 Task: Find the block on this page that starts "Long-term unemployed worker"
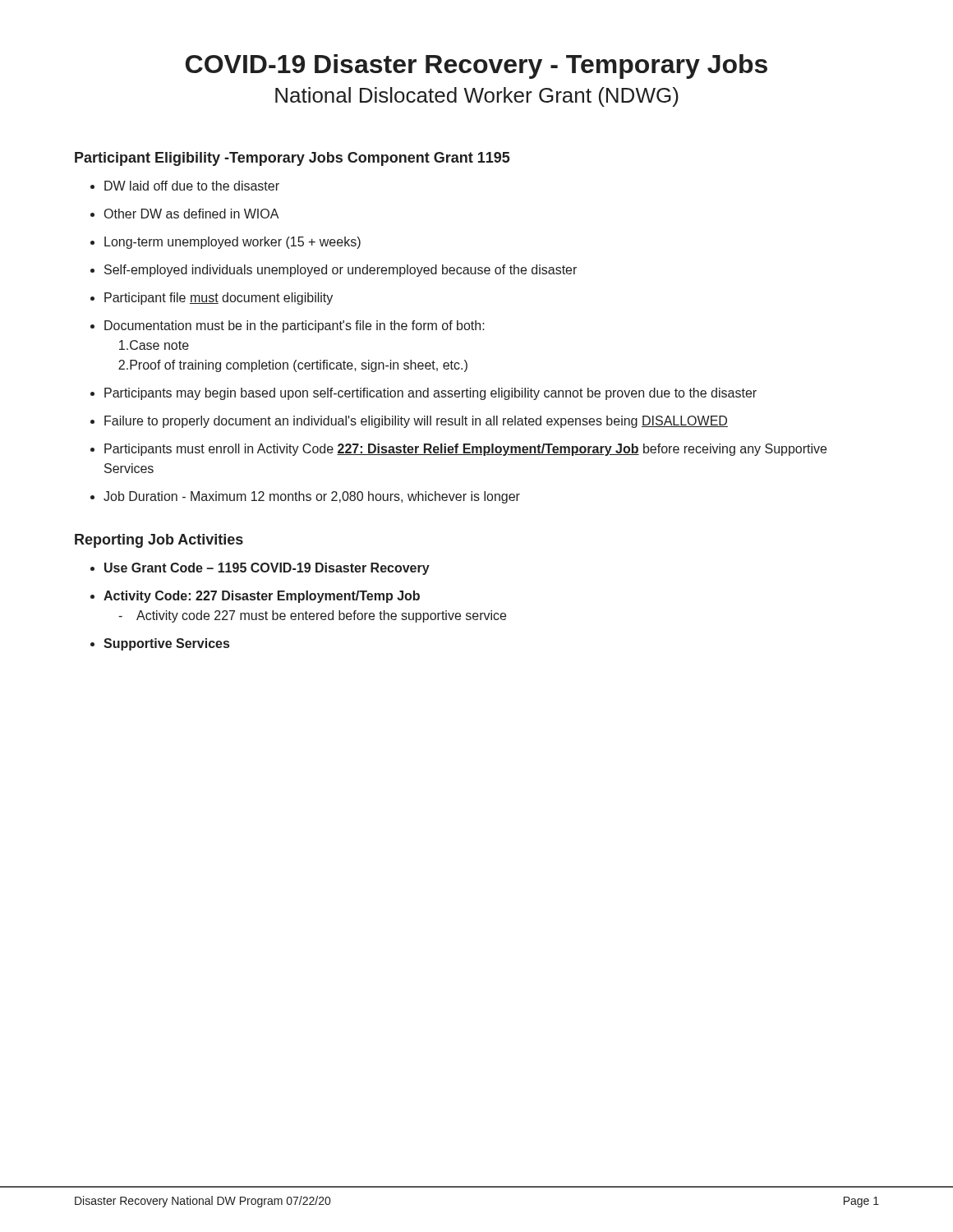coord(232,242)
